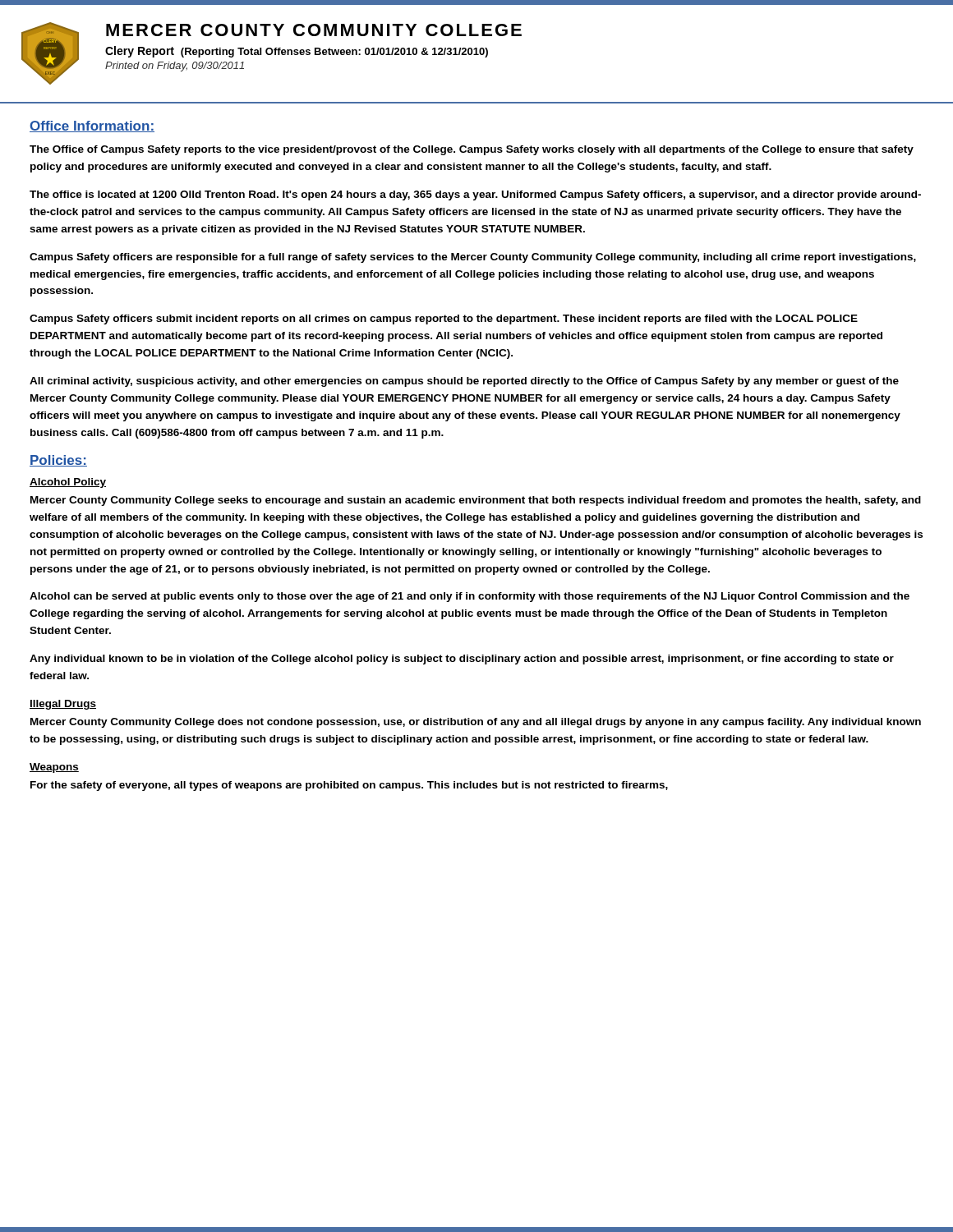Locate the text block starting "Alcohol Policy"
The image size is (953, 1232).
pos(68,482)
